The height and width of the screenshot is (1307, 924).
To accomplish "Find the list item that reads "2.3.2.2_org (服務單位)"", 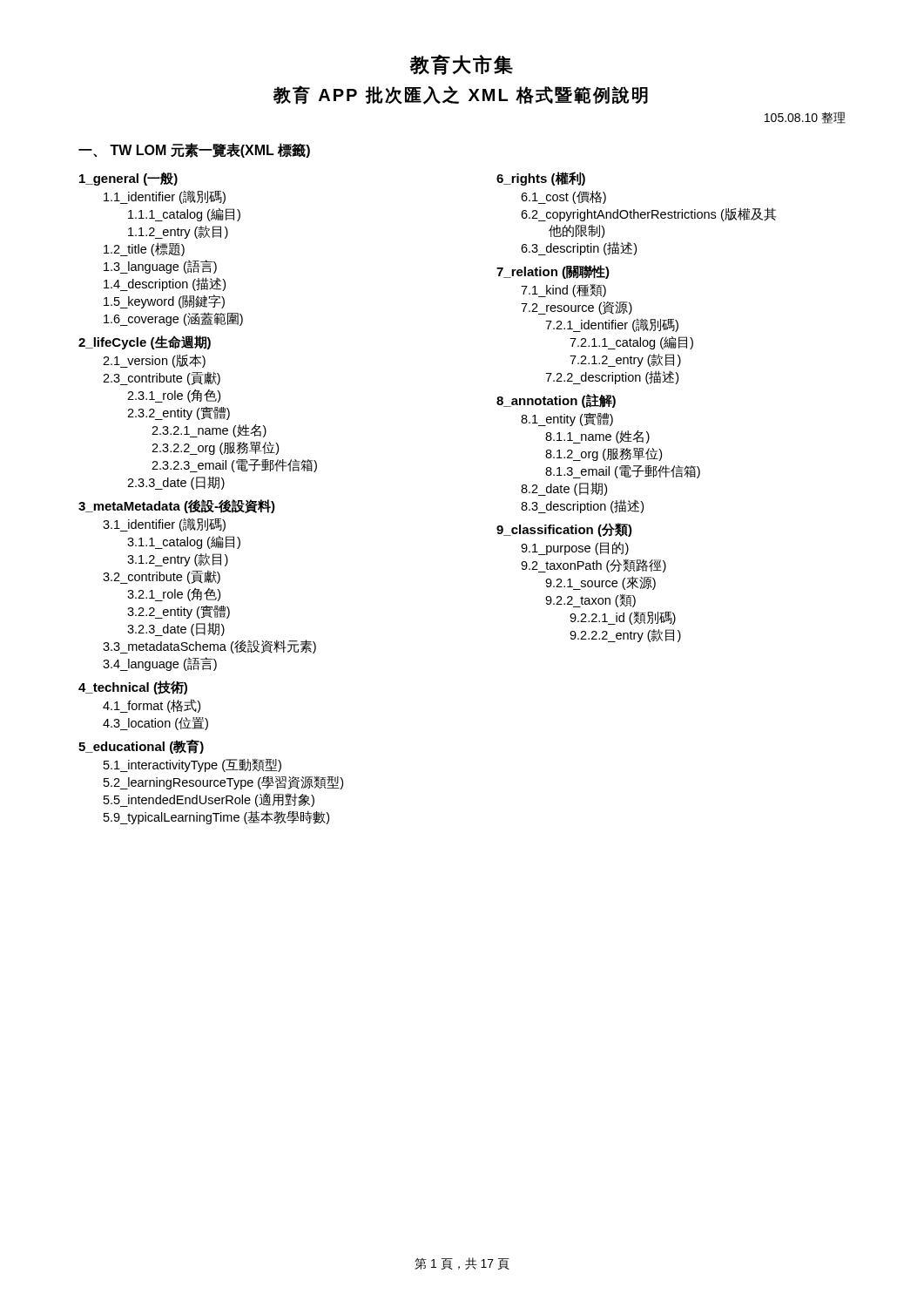I will tap(216, 448).
